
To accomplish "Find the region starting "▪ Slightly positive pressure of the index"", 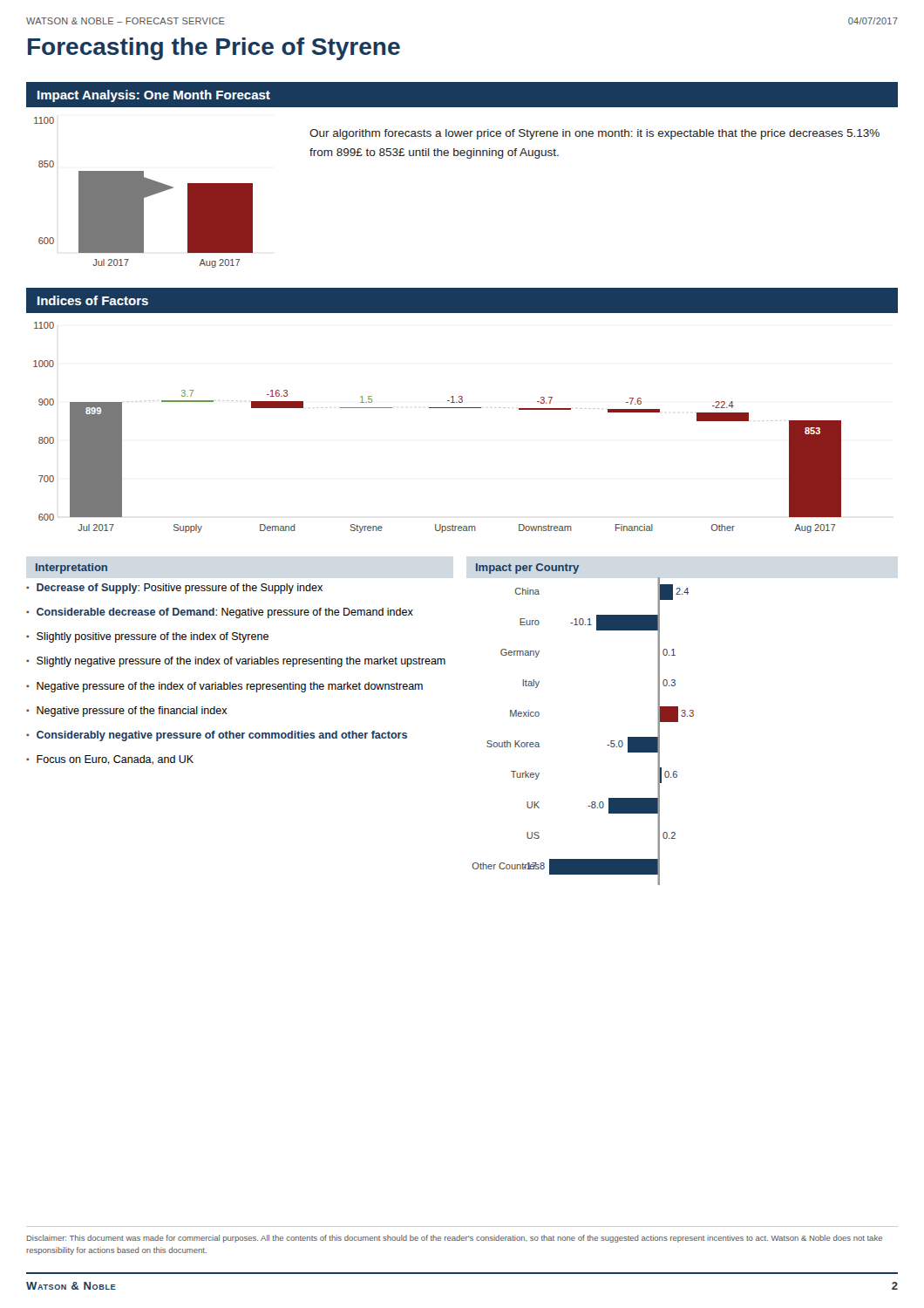I will click(147, 637).
